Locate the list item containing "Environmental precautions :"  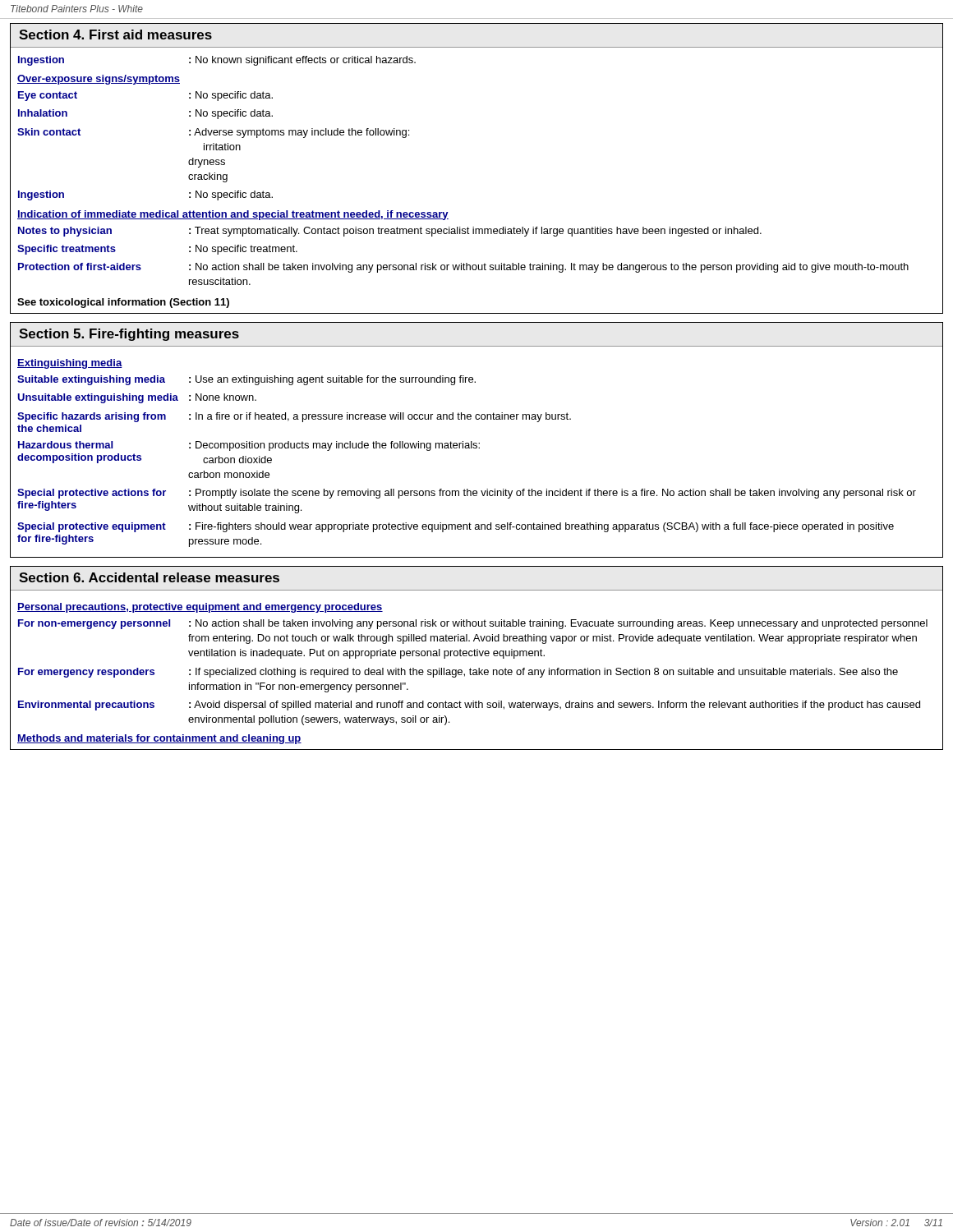click(476, 712)
